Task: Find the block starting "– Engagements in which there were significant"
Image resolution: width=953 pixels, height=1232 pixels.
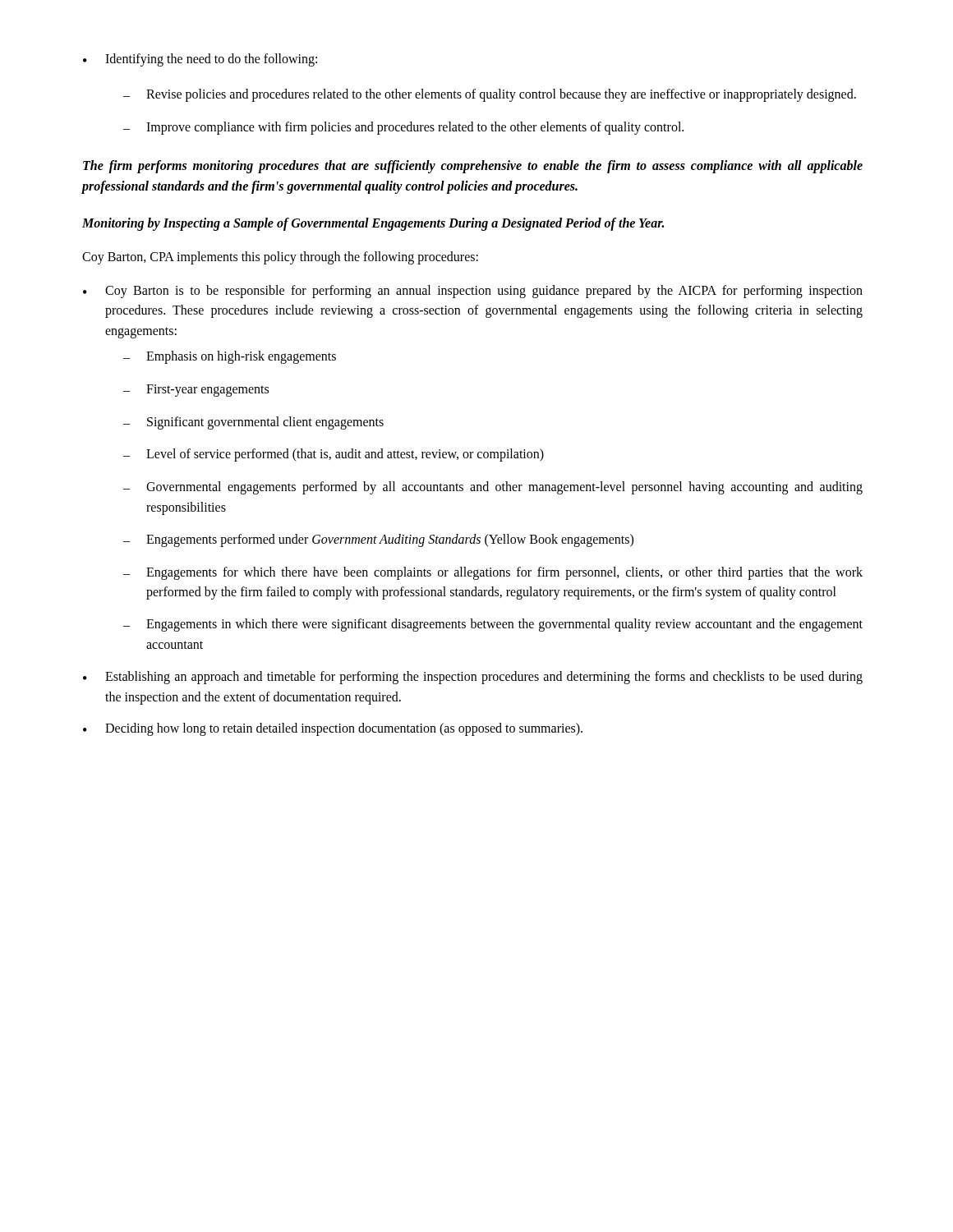Action: pyautogui.click(x=493, y=635)
